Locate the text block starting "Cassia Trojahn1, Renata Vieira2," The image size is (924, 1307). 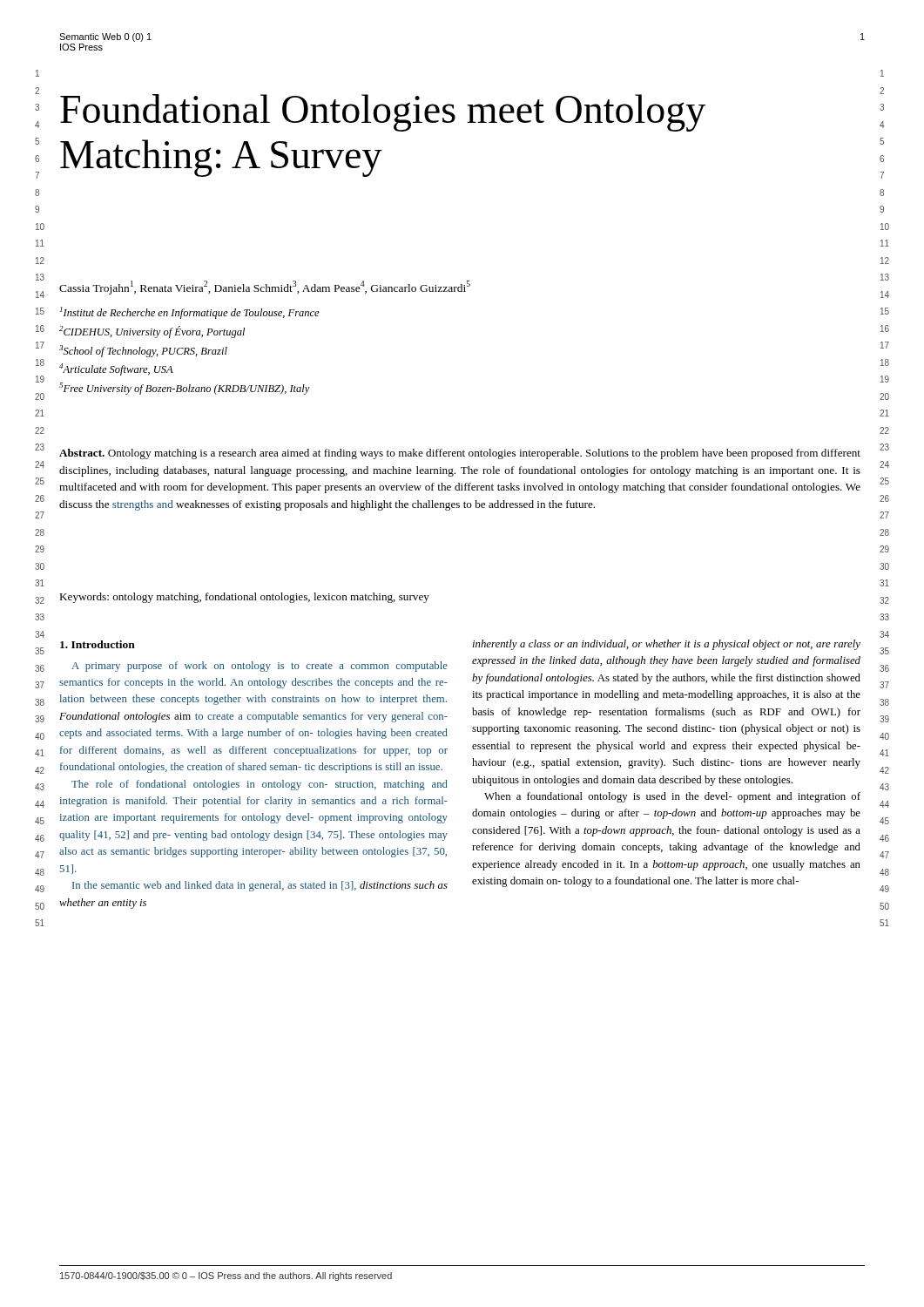coord(265,286)
